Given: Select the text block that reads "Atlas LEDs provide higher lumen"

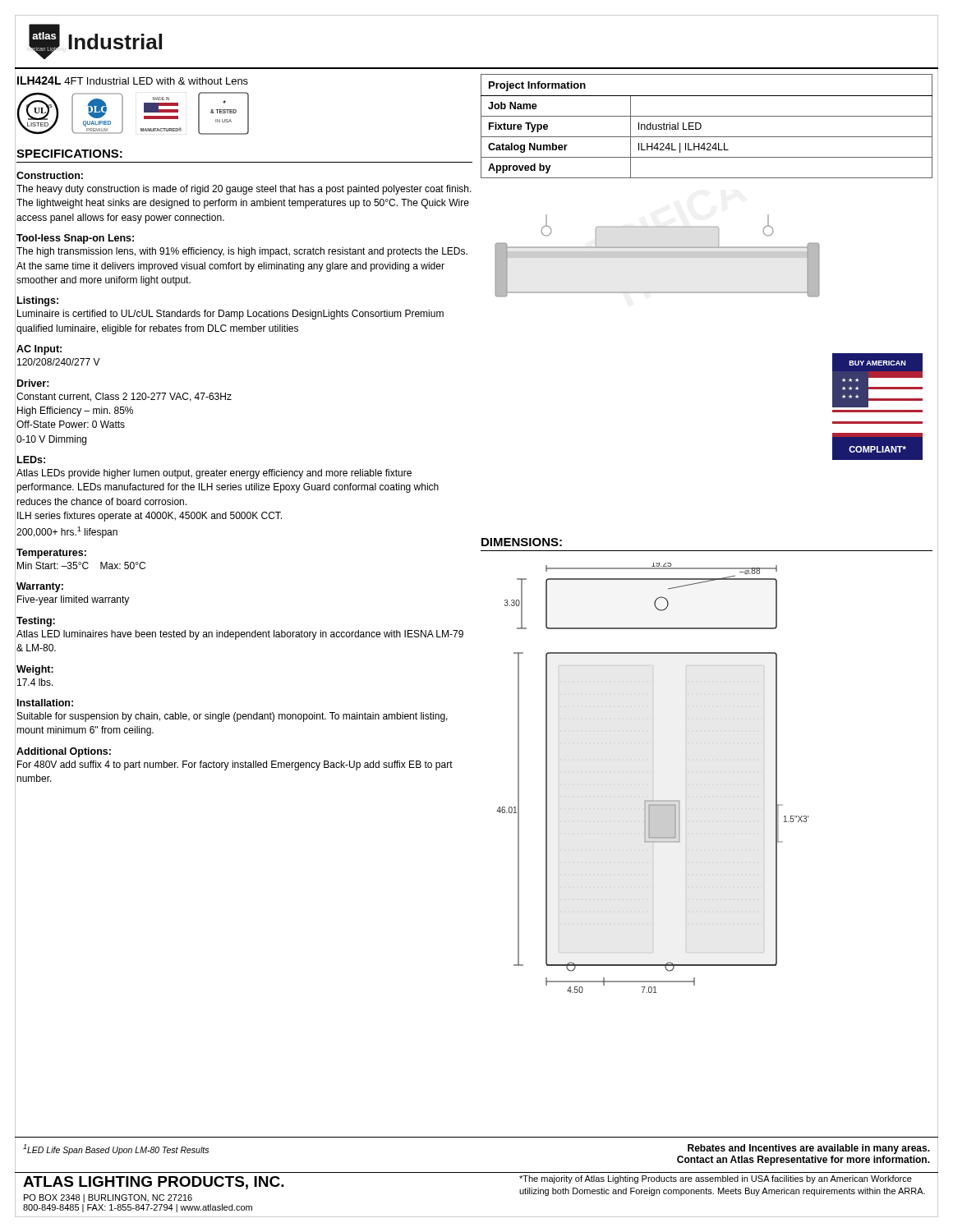Looking at the screenshot, I should (228, 503).
